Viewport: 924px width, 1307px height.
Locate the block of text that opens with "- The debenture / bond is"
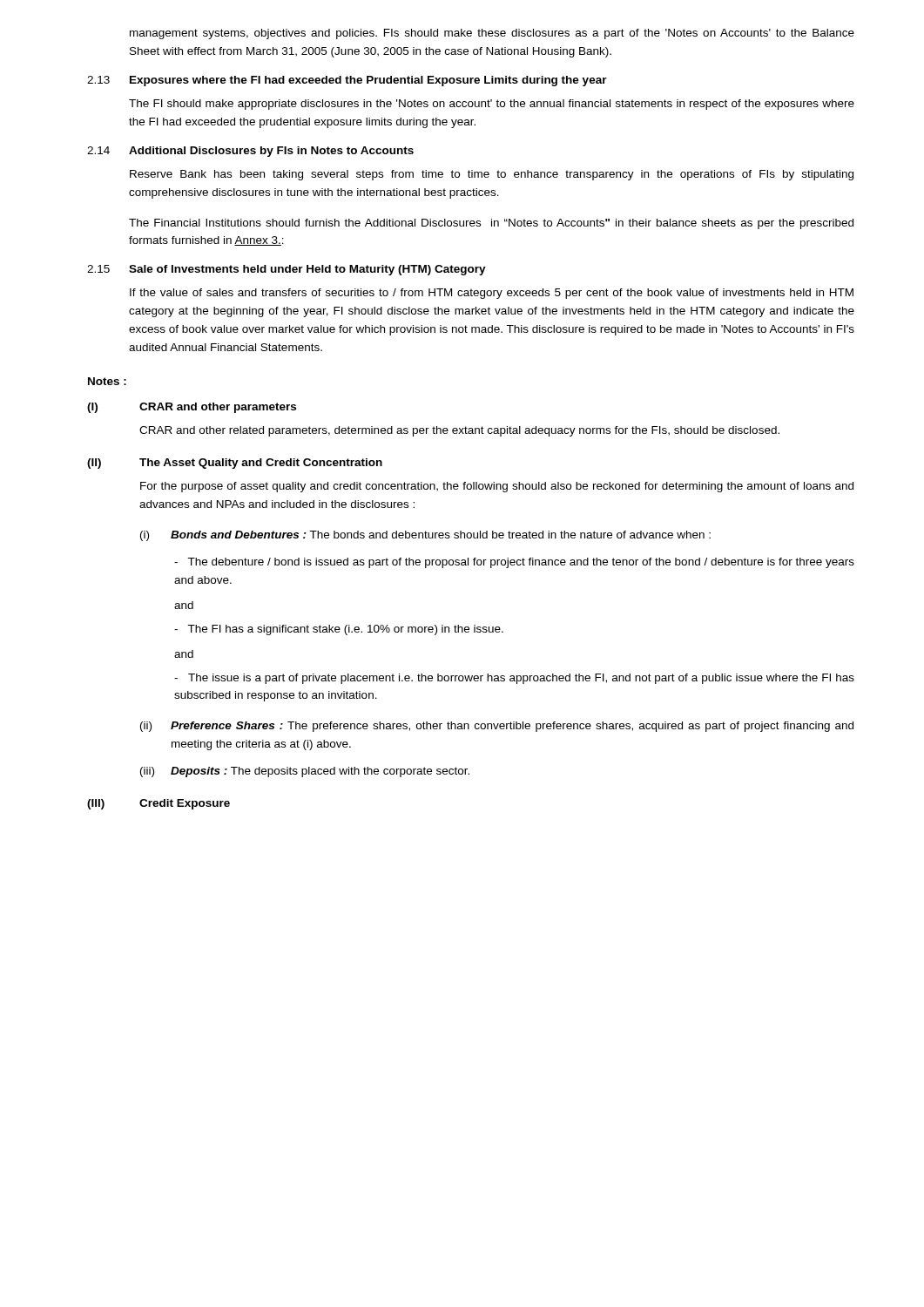(x=514, y=570)
